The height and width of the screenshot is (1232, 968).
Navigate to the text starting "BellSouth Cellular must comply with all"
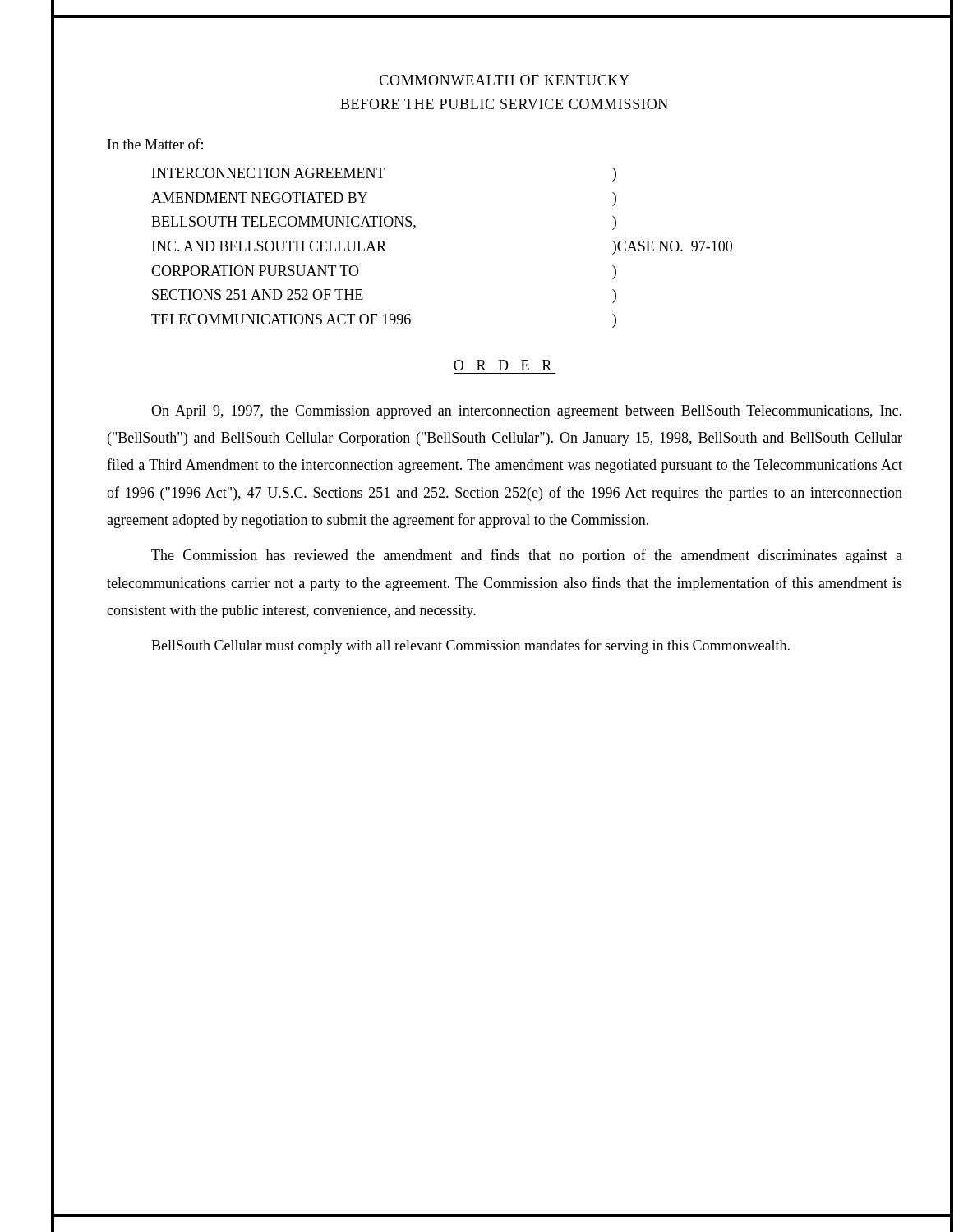click(471, 646)
